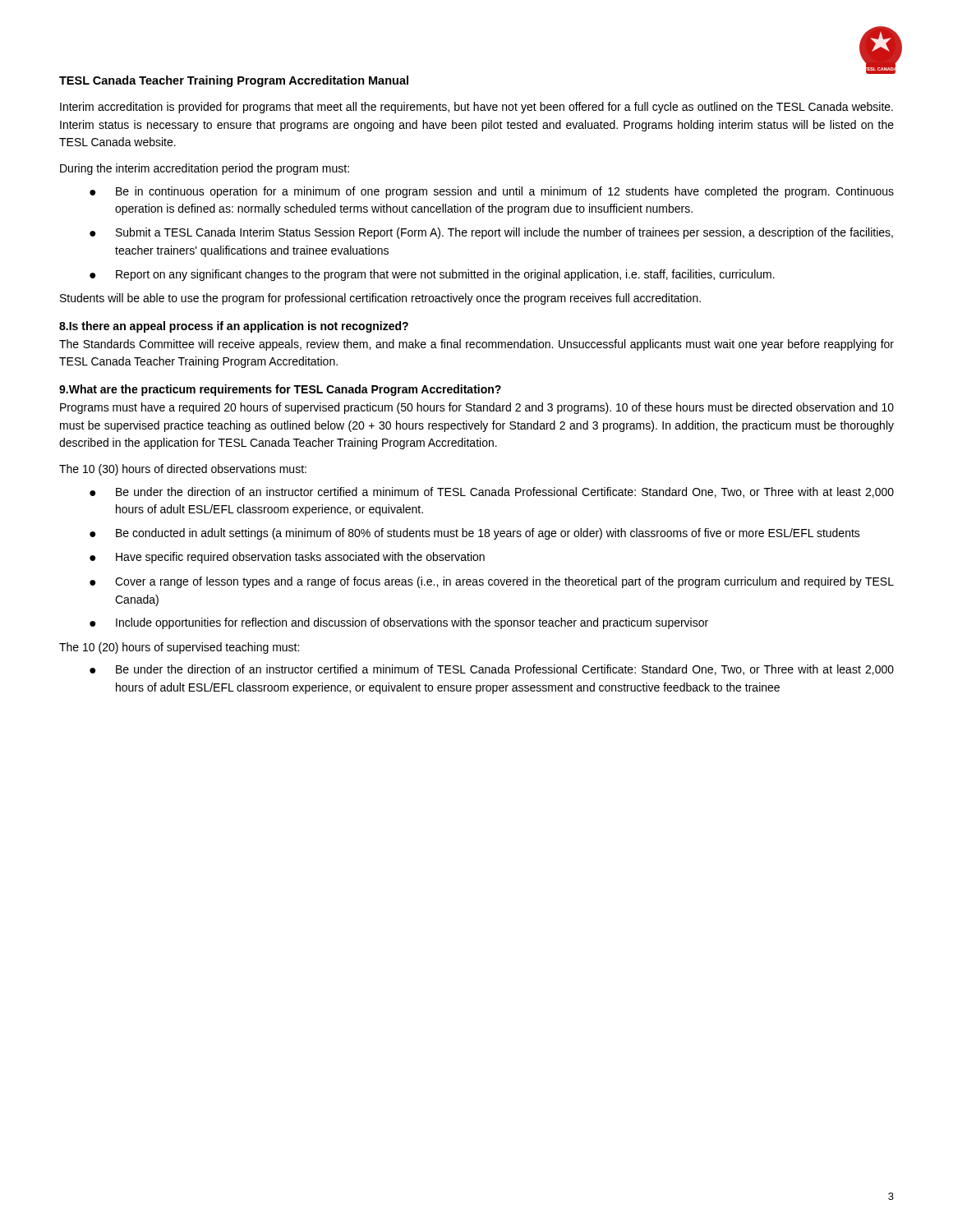Viewport: 953px width, 1232px height.
Task: Find the block starting "● Report on any significant"
Action: click(x=491, y=275)
